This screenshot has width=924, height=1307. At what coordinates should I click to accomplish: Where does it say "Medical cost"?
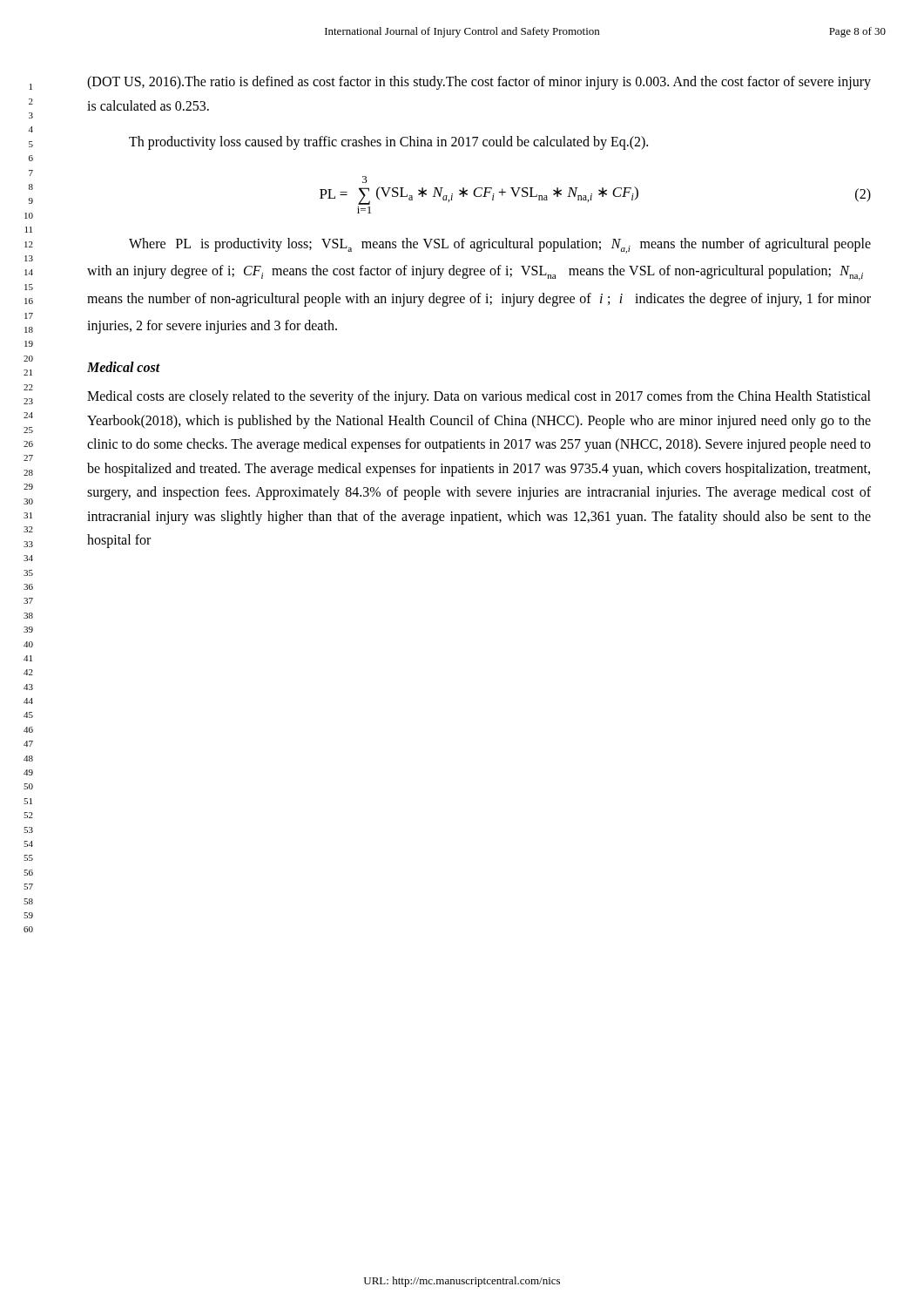(123, 368)
